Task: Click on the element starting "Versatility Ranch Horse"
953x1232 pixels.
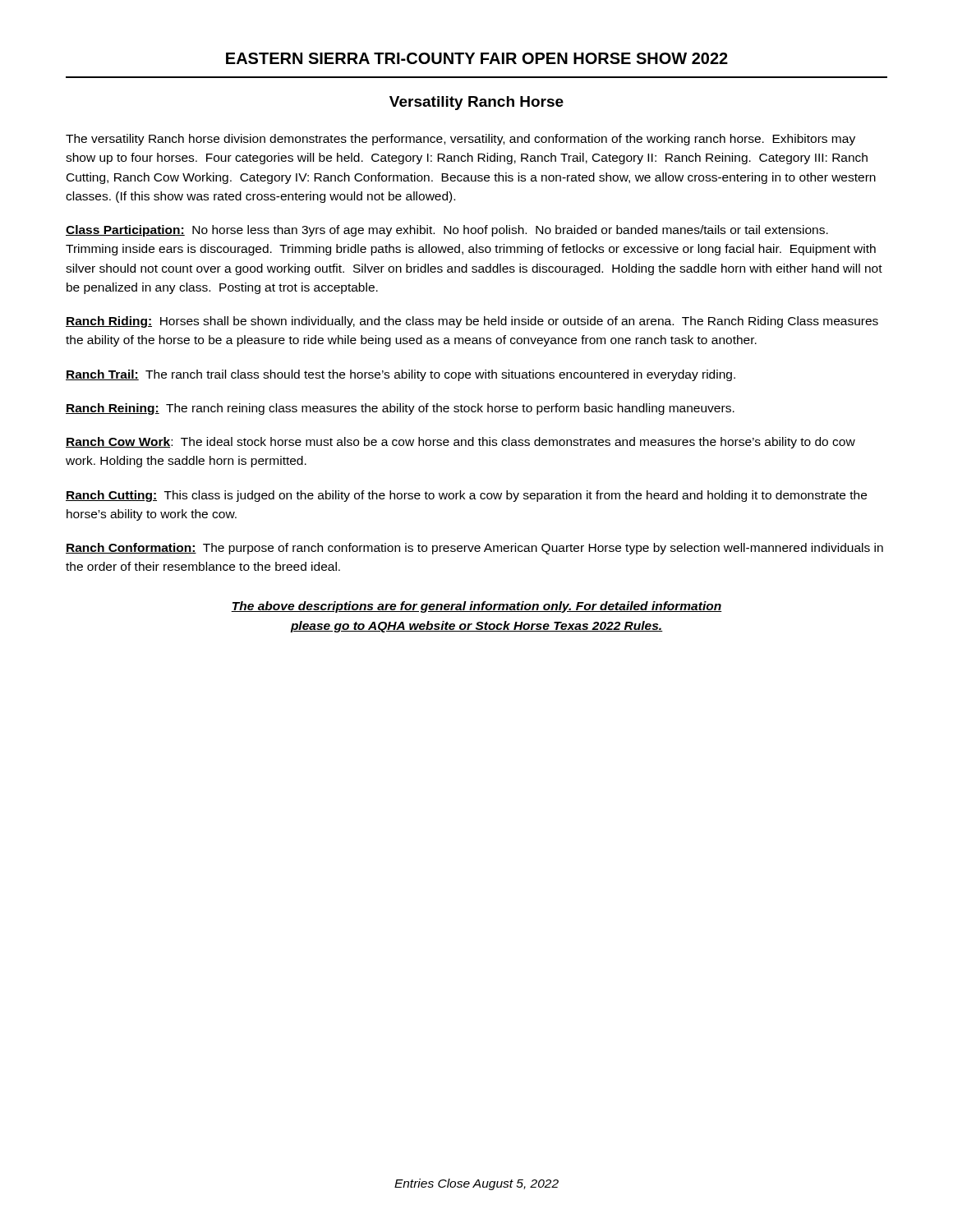Action: [x=476, y=101]
